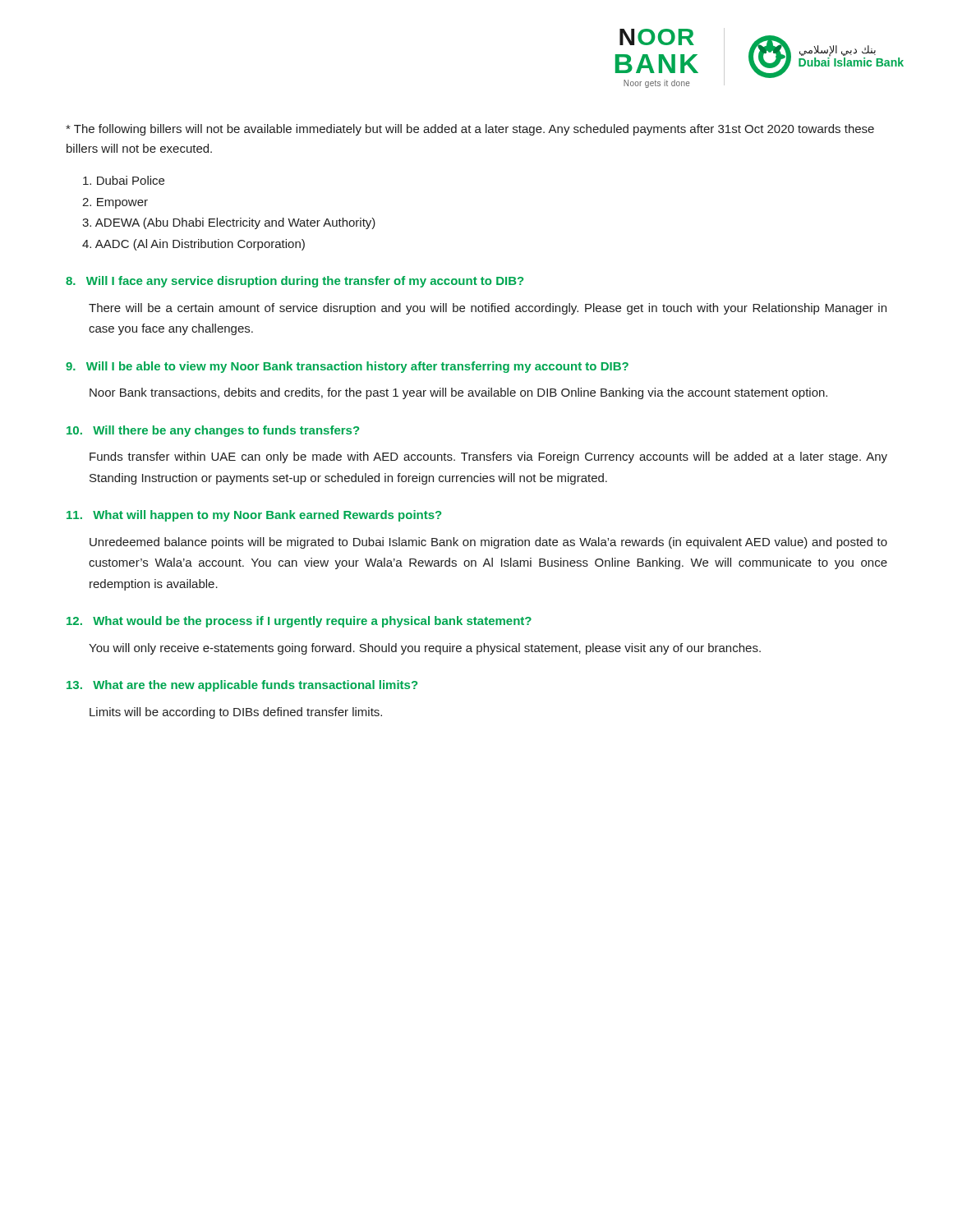Find the element starting "Limits will be according to DIBs defined"

pos(236,711)
